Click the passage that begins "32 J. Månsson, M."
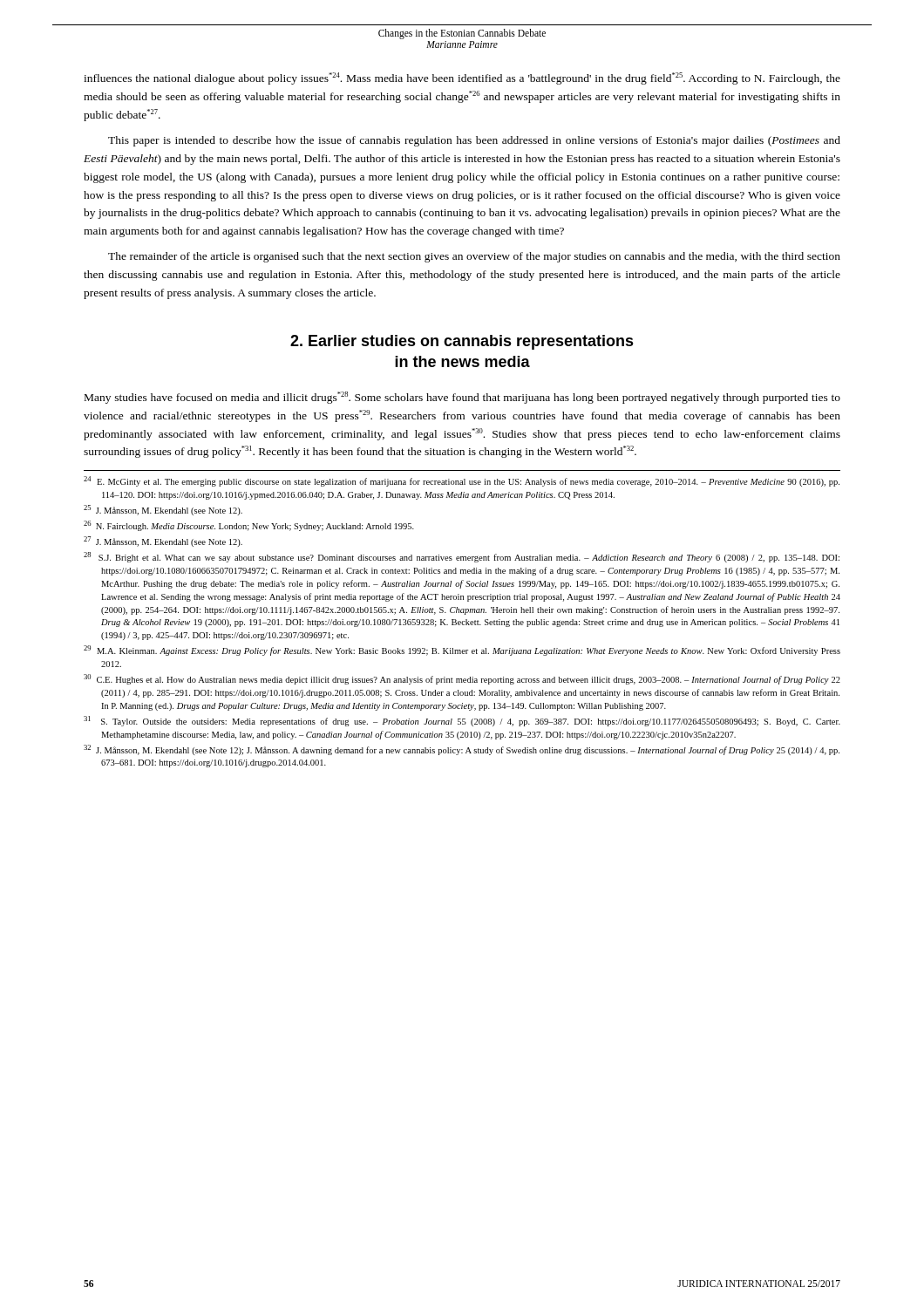 click(462, 756)
